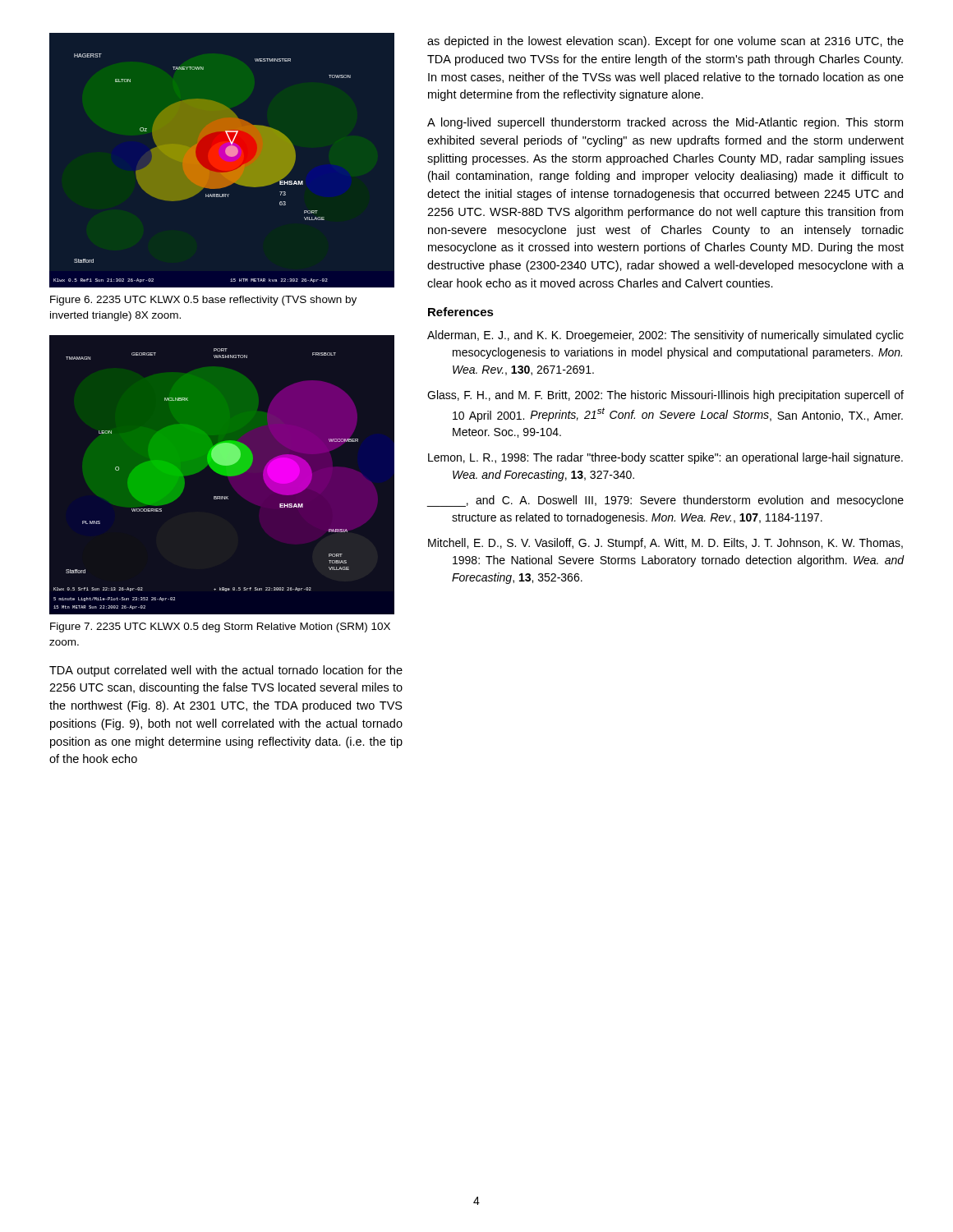Locate the caption that opens with "Figure 7. 2235 UTC KLWX 0.5 deg"
The width and height of the screenshot is (953, 1232).
click(220, 634)
